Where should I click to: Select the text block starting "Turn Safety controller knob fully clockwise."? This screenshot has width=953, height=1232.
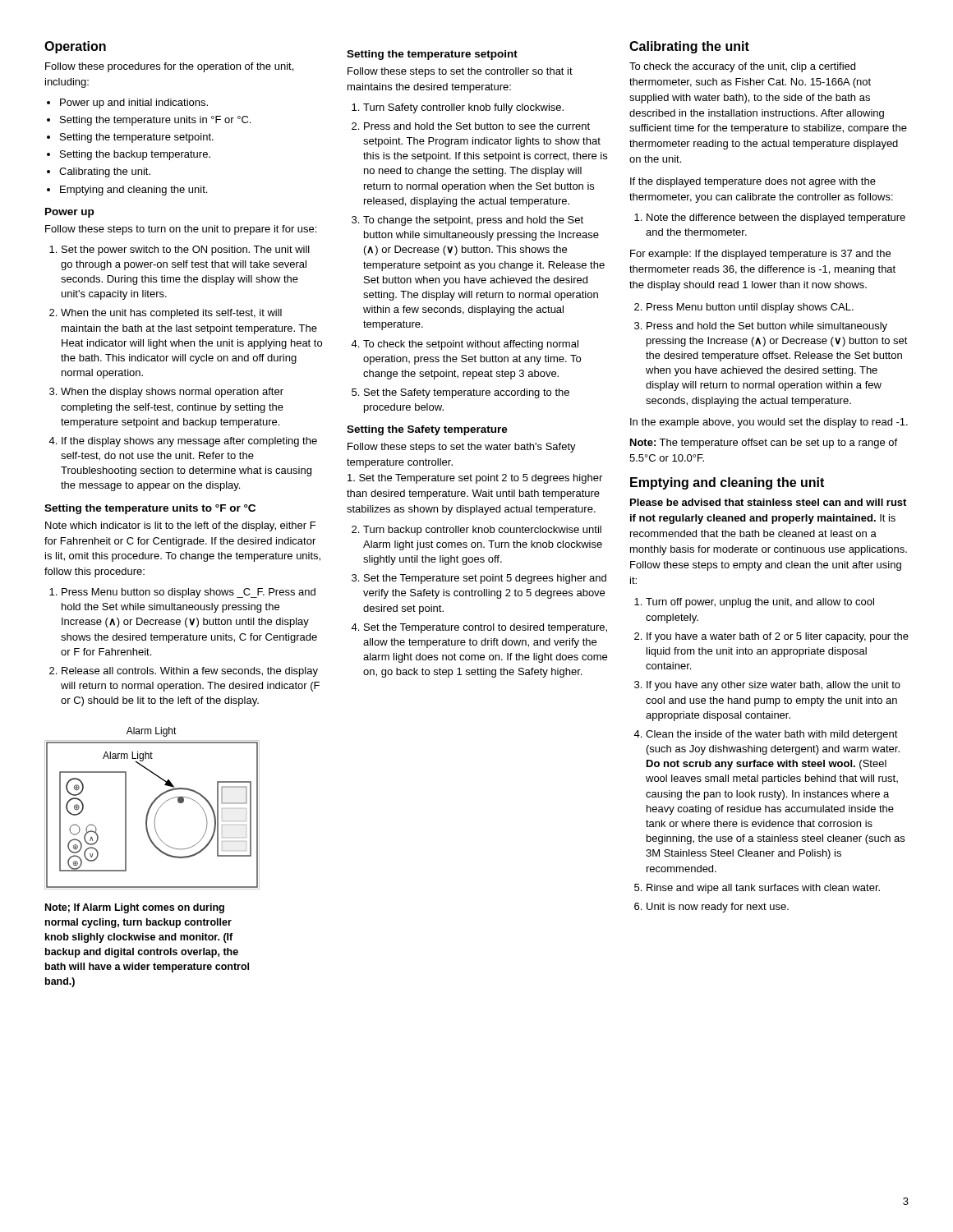[x=464, y=107]
